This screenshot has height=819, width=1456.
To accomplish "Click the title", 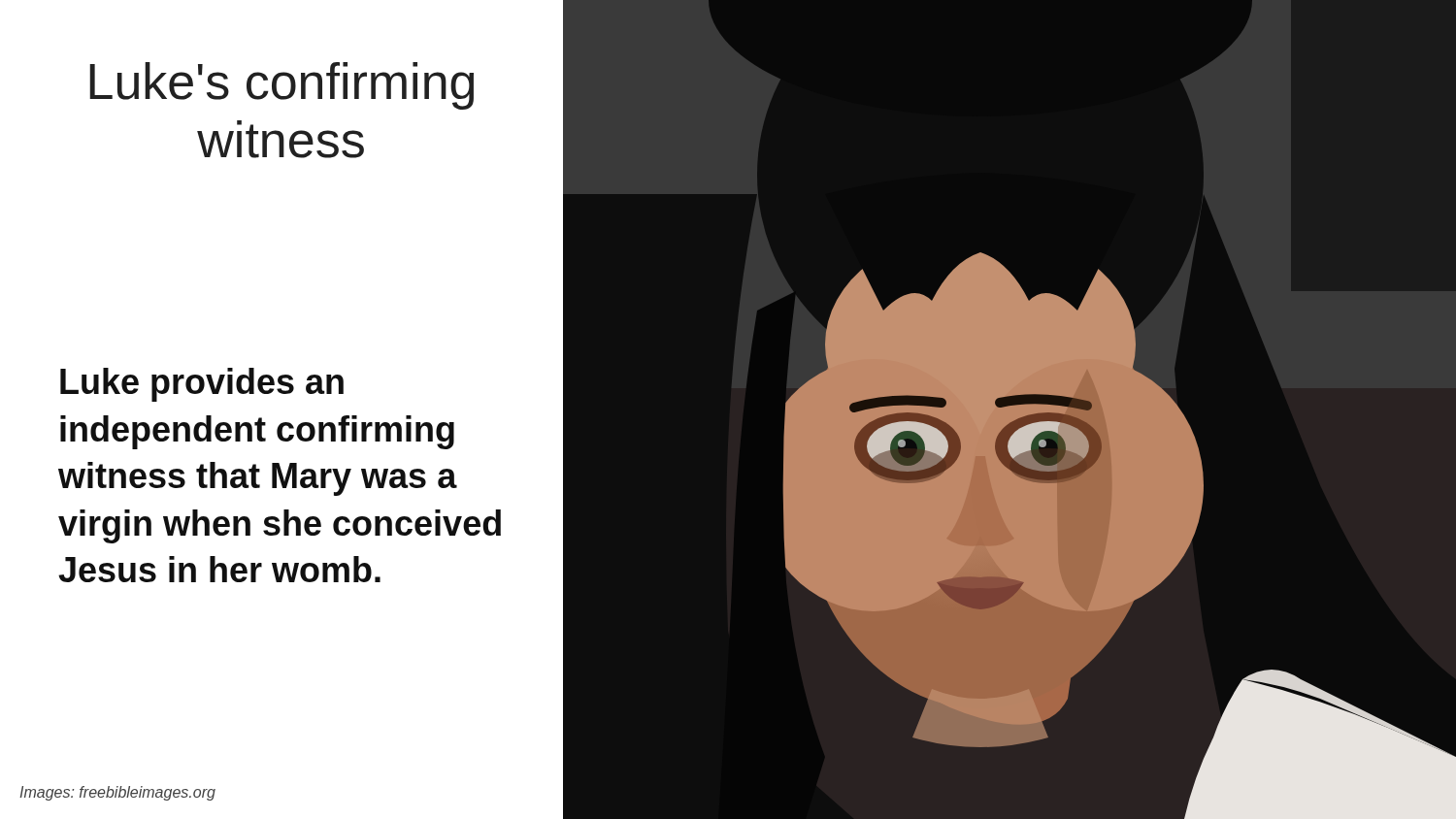I will (282, 111).
